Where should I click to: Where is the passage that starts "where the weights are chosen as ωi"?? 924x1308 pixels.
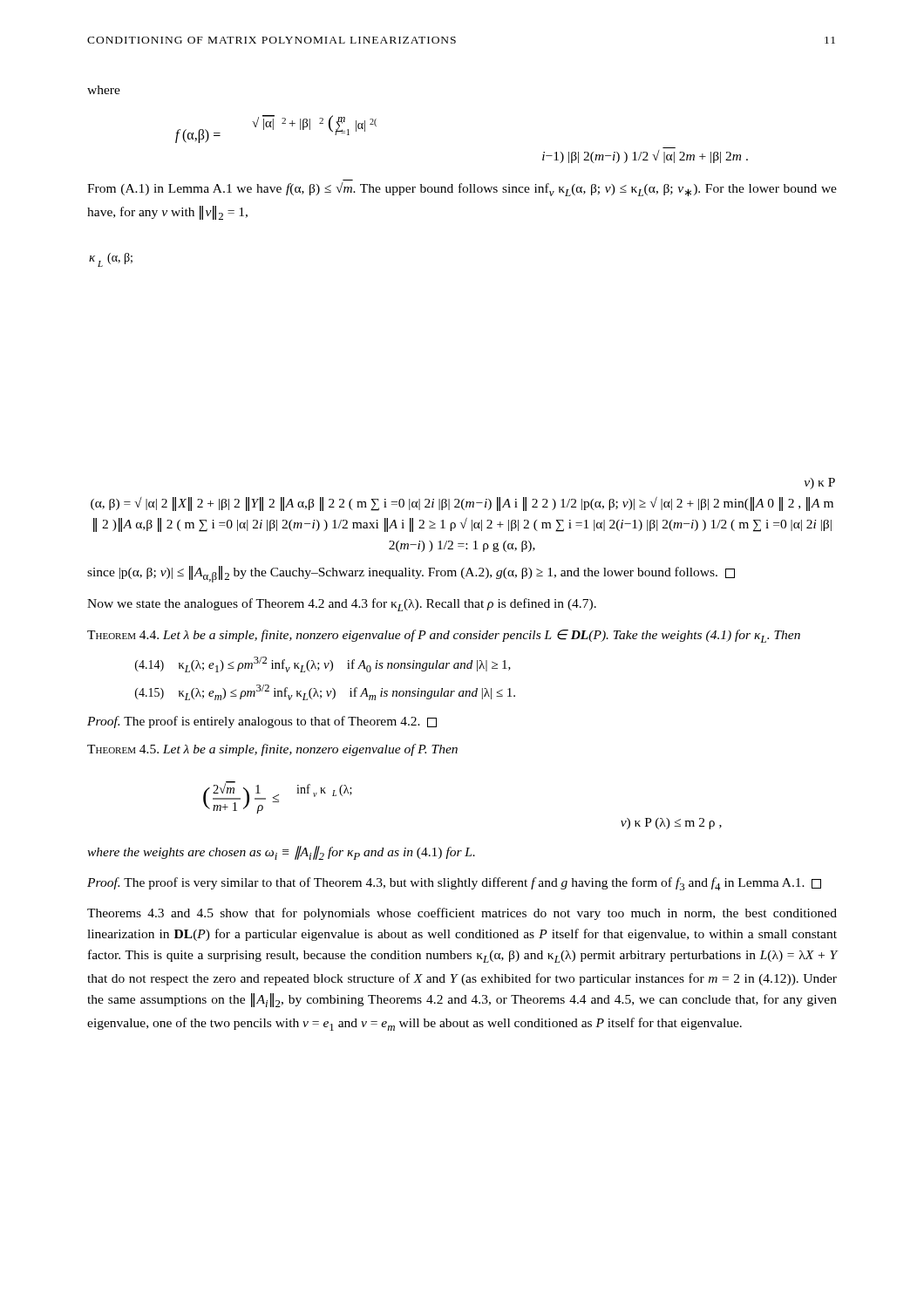point(281,853)
